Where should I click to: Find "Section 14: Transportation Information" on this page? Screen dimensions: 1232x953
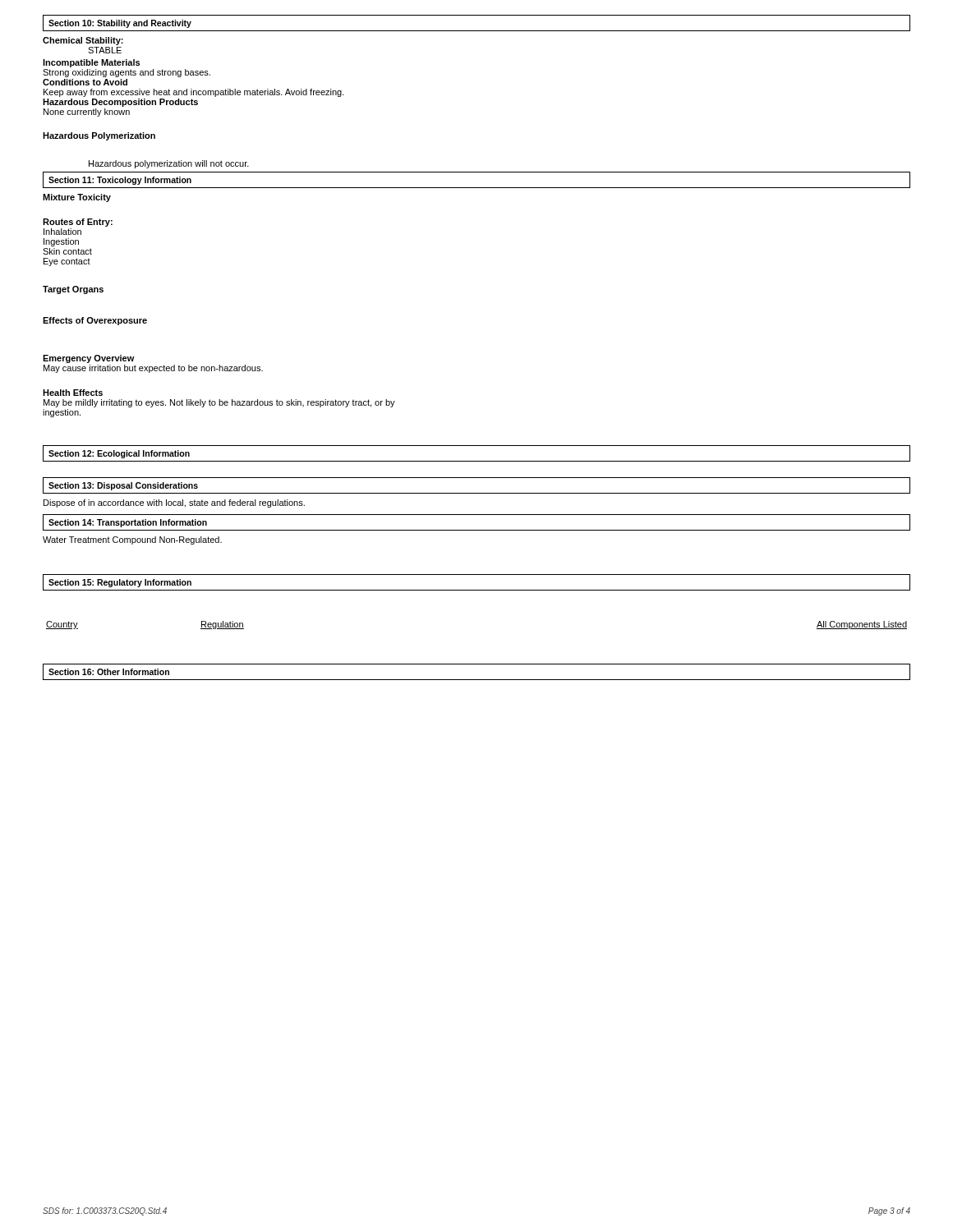coord(128,522)
